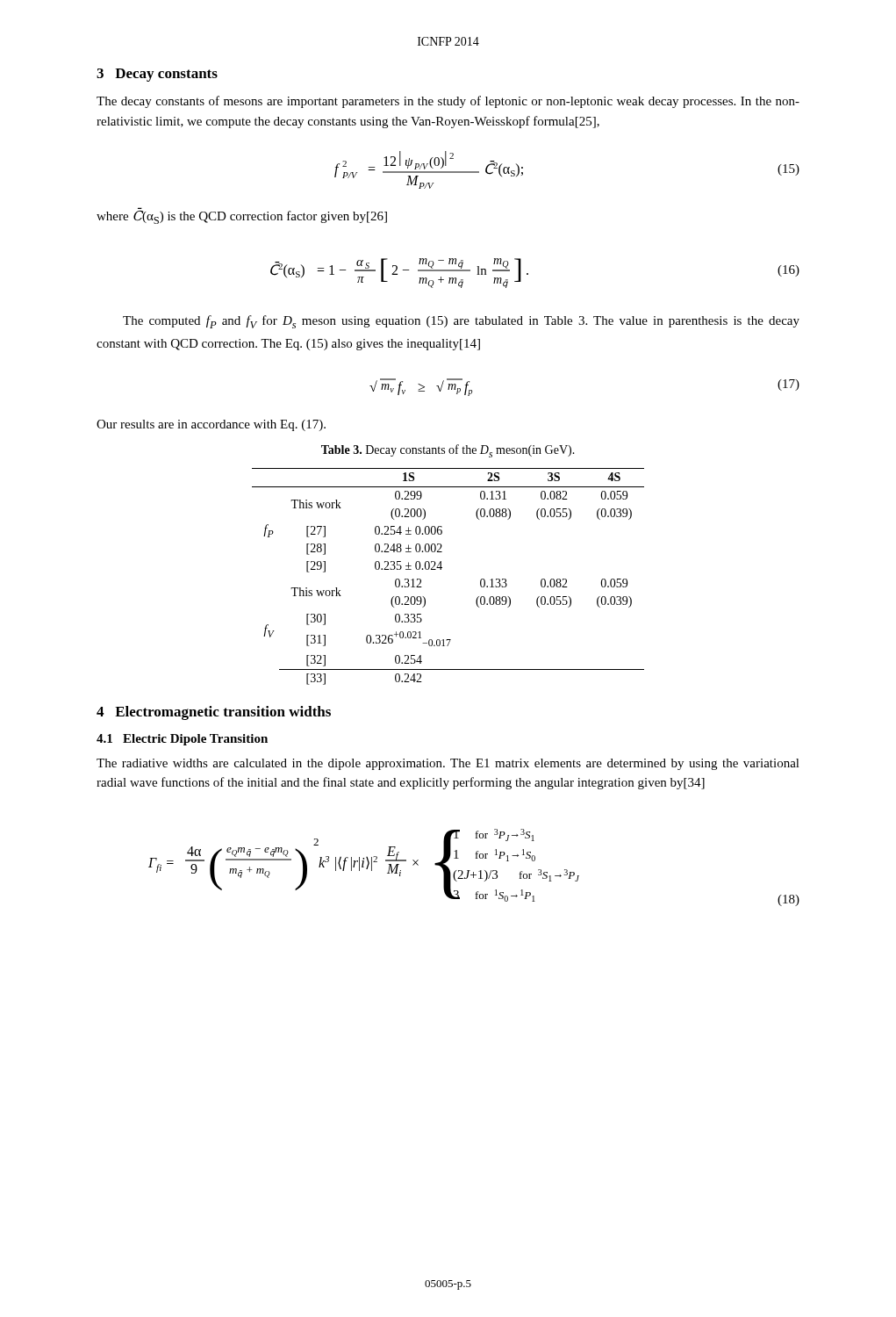
Task: Locate the formula that opens with "Γfi = 4α"
Action: (448, 863)
